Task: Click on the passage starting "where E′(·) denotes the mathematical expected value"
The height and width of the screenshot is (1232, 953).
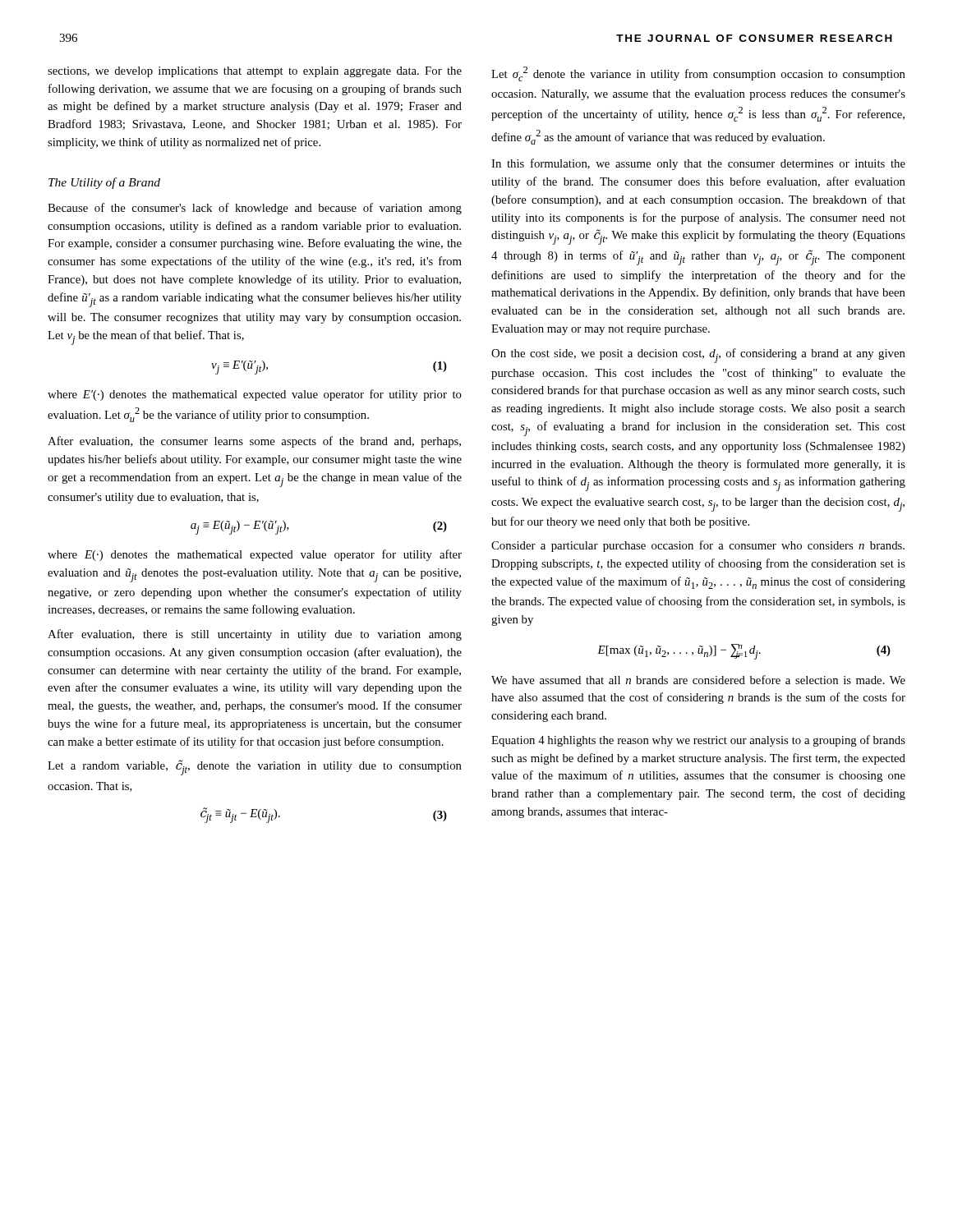Action: [x=255, y=406]
